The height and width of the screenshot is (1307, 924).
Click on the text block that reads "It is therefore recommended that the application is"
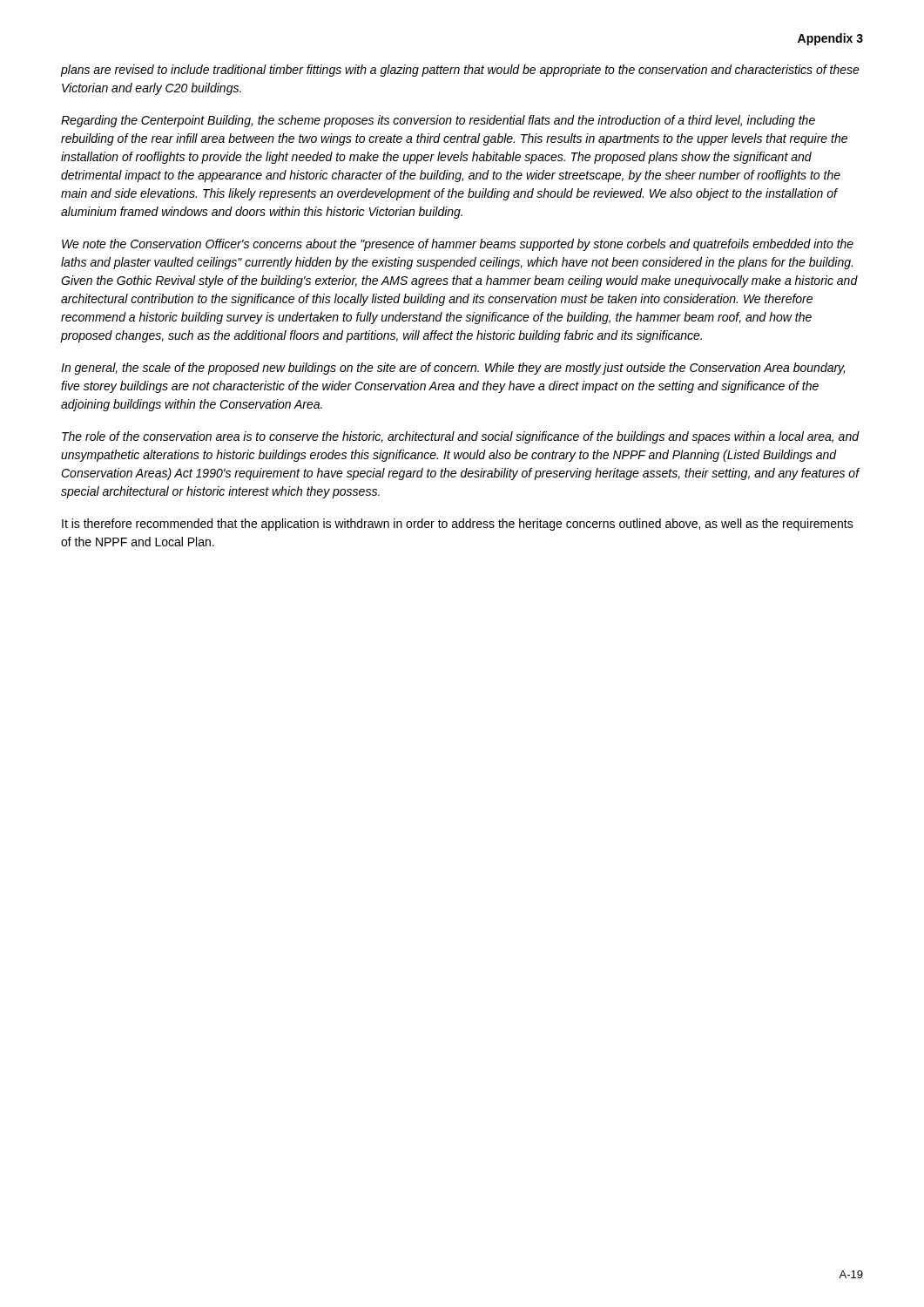tap(457, 533)
